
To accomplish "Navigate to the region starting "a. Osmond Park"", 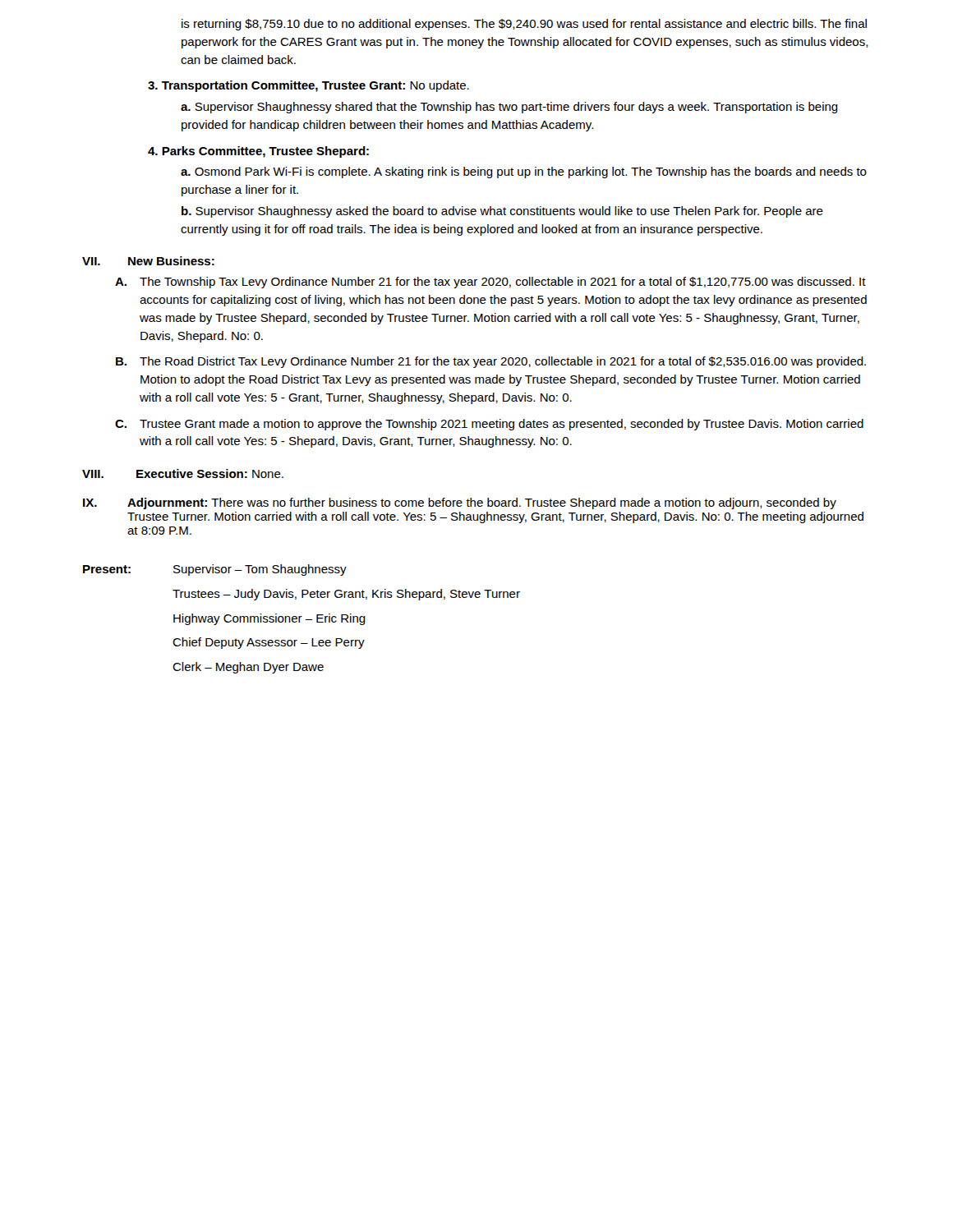I will [524, 180].
